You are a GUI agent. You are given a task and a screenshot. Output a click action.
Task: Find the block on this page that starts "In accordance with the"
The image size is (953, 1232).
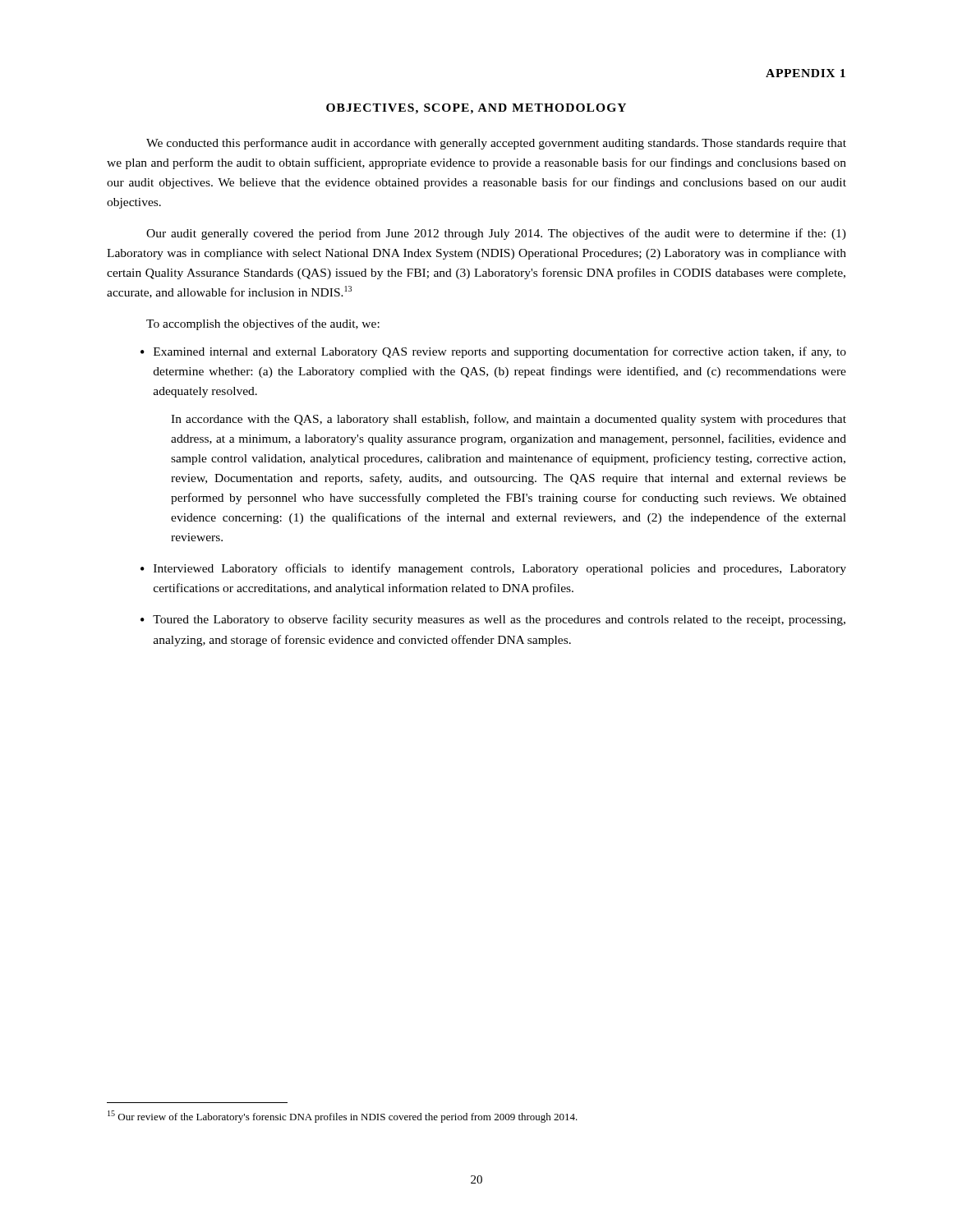coord(509,478)
